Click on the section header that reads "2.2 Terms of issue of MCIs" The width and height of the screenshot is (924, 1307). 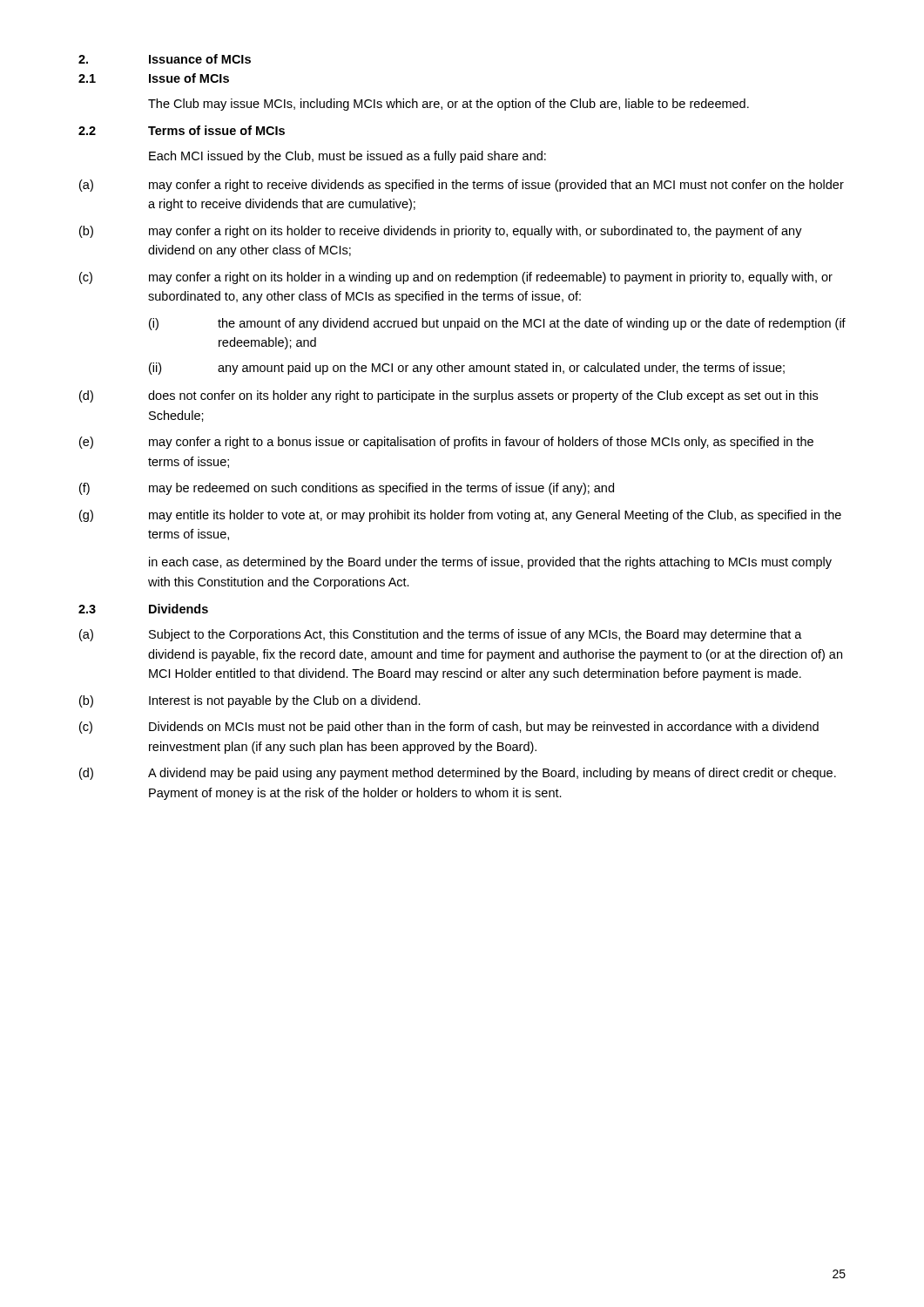click(x=182, y=131)
